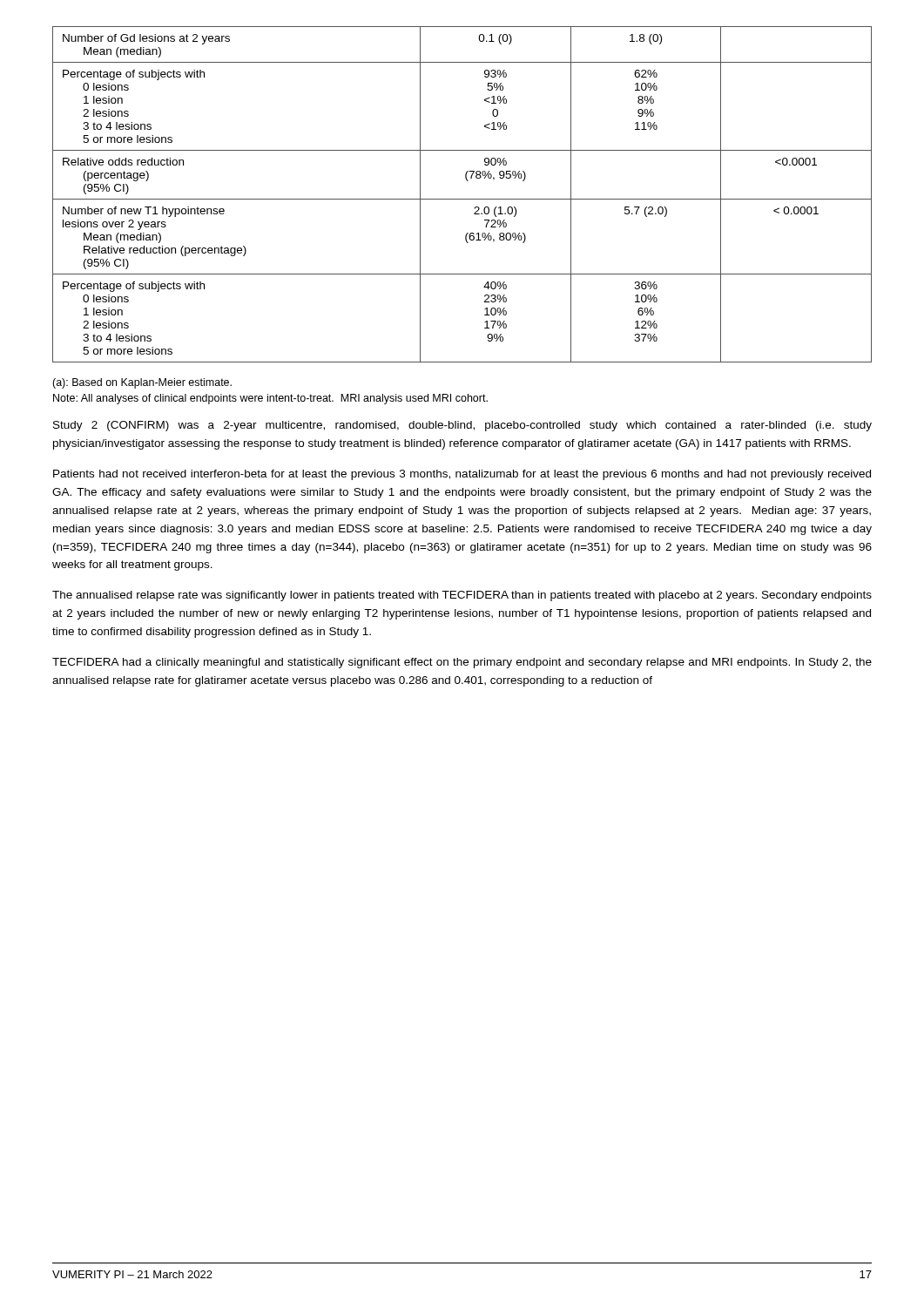The width and height of the screenshot is (924, 1307).
Task: Locate the text block with the text "The annualised relapse rate was significantly"
Action: pyautogui.click(x=462, y=613)
